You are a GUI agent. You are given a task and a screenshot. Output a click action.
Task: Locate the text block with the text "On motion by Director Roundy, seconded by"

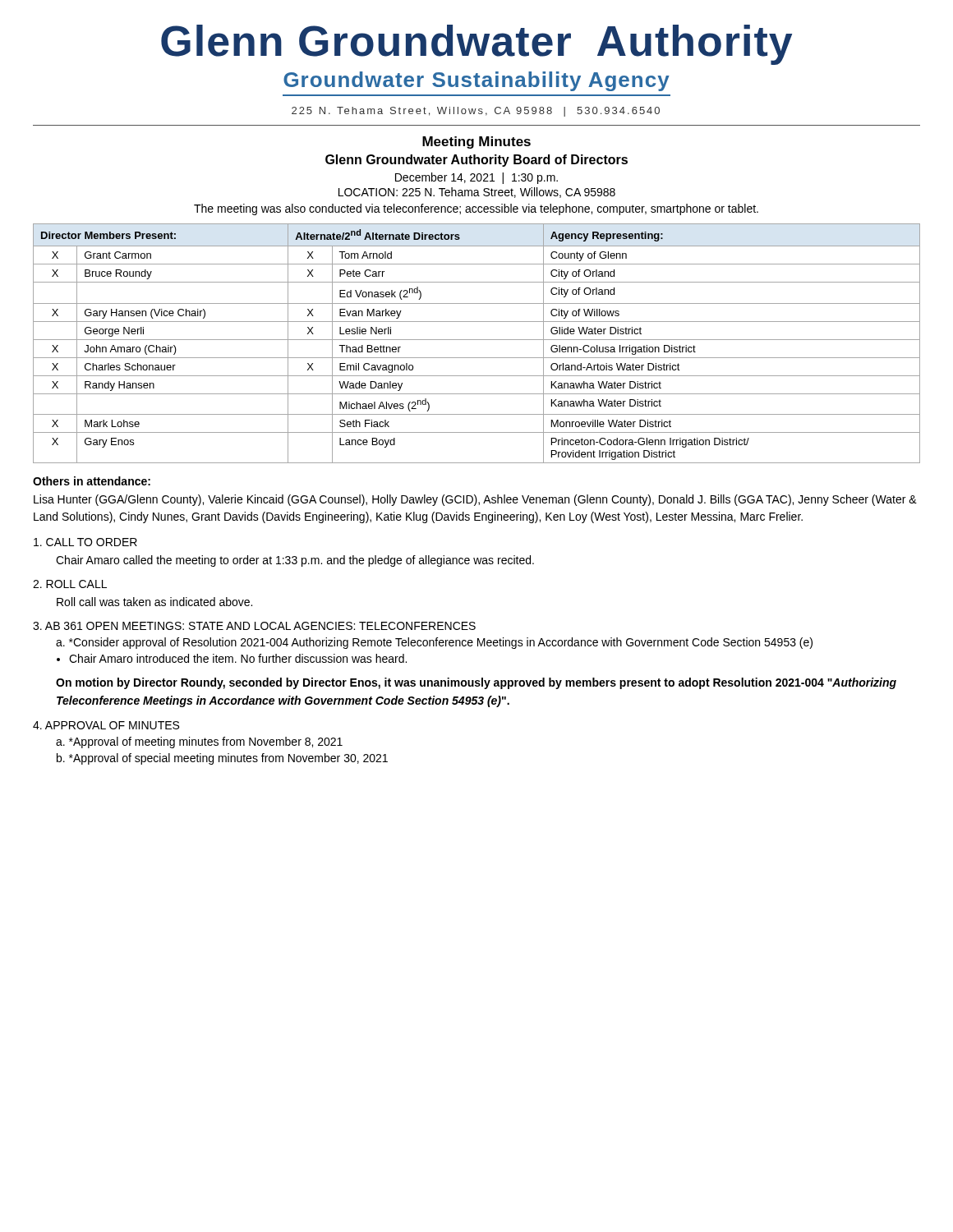[x=476, y=692]
